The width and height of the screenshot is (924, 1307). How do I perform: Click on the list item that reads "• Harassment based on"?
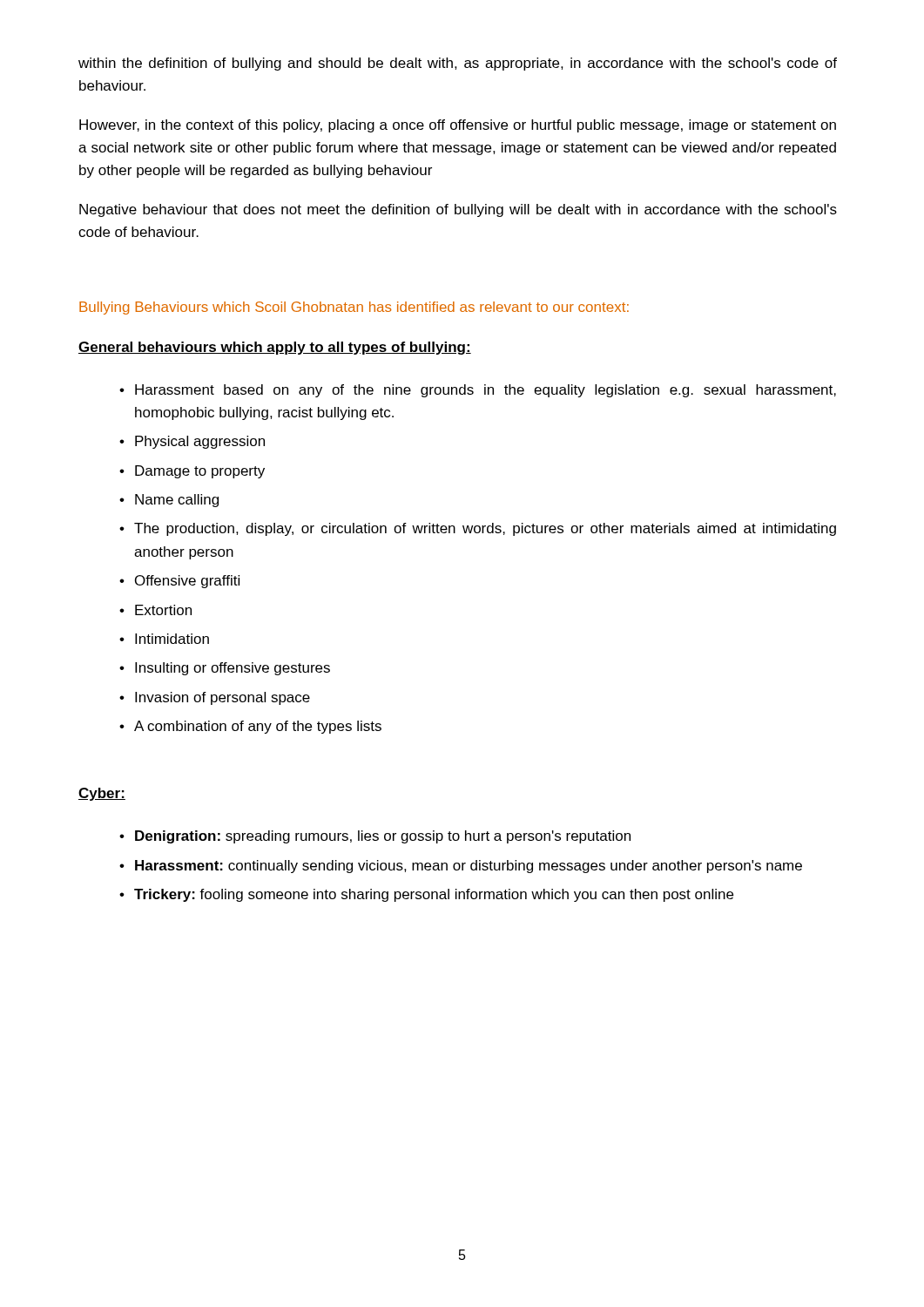coord(473,402)
